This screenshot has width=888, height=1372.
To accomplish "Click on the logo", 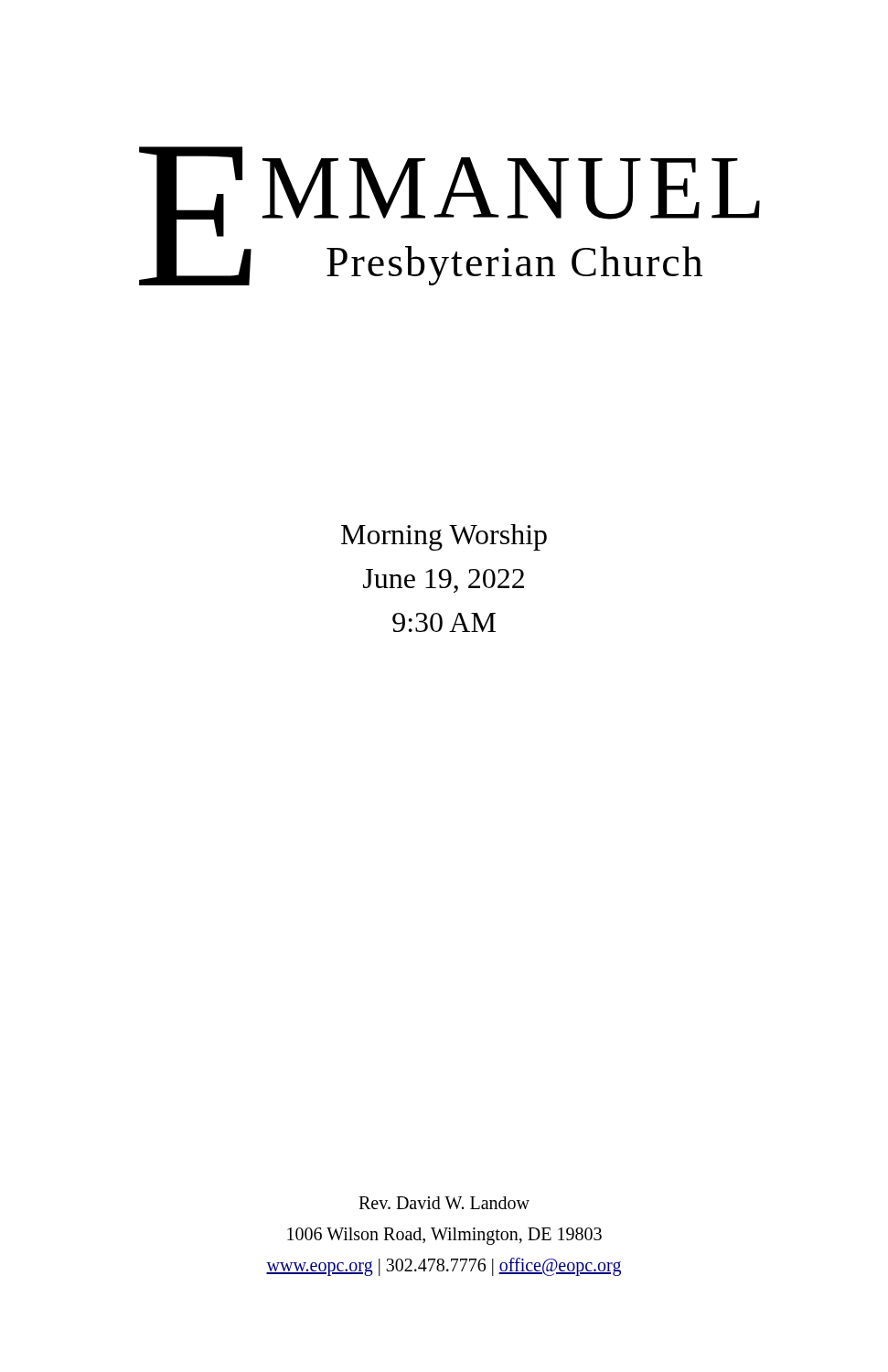I will click(x=444, y=215).
